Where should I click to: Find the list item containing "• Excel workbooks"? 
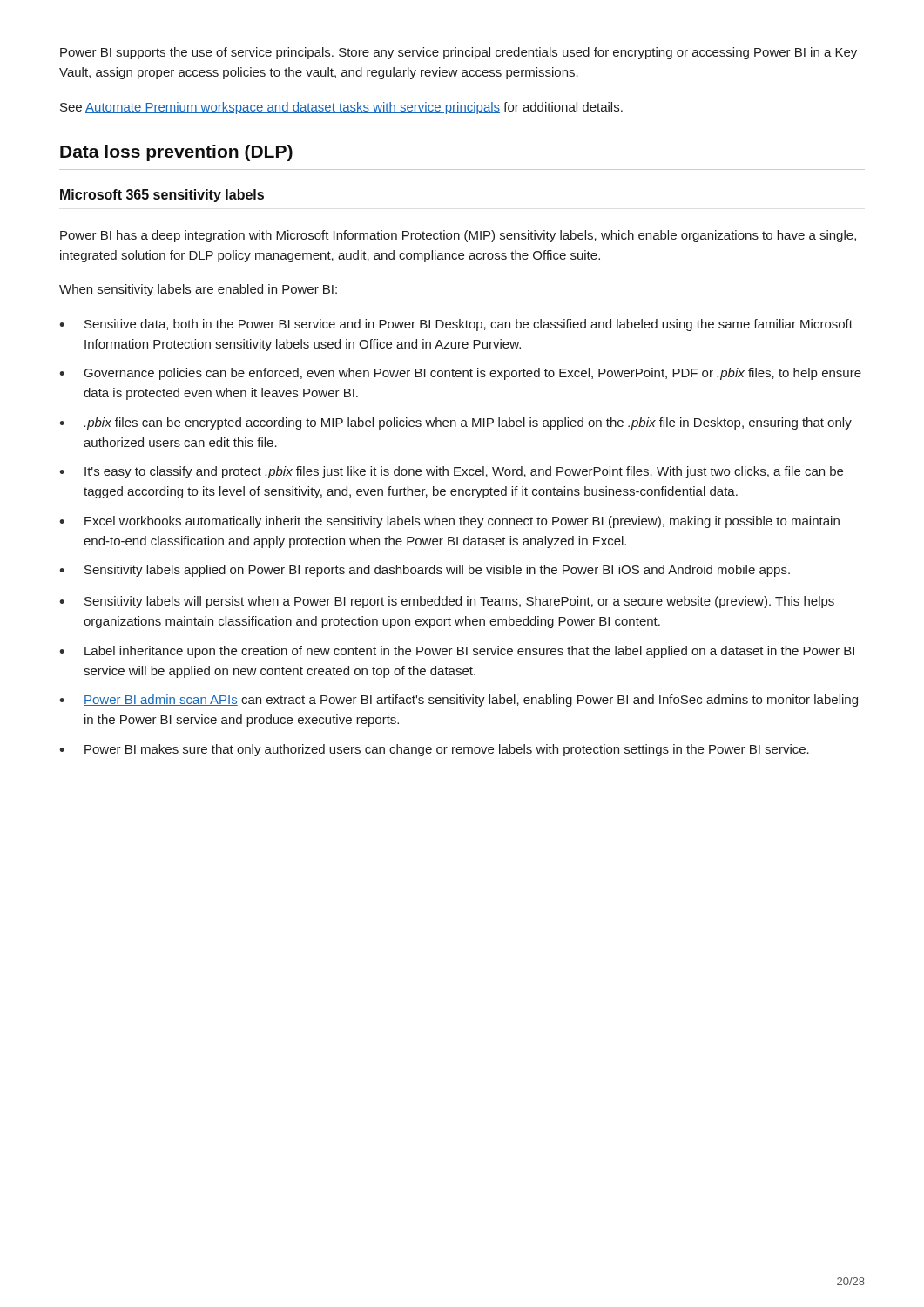(462, 530)
